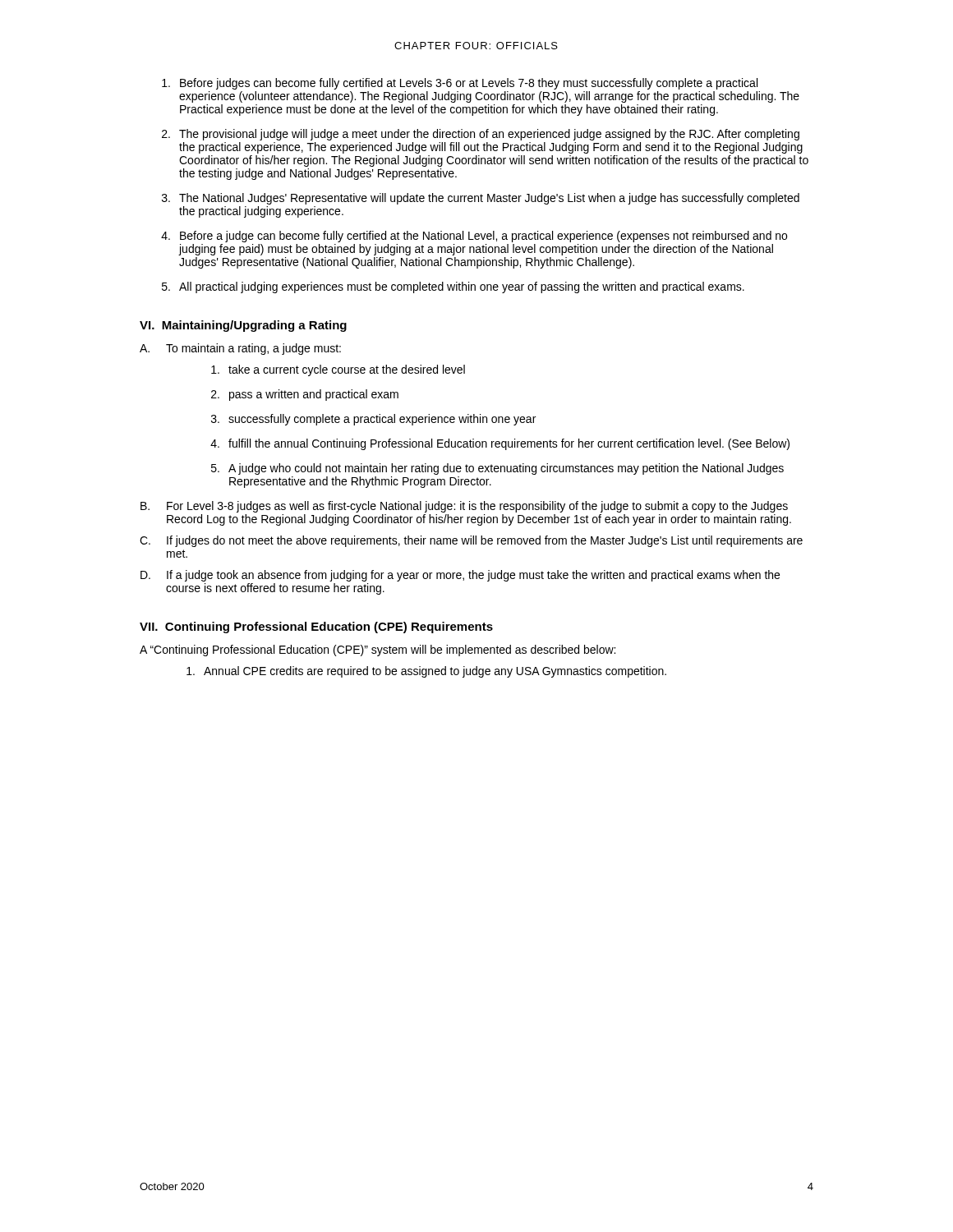
Task: Click the passage that begins "B. For Level"
Action: click(476, 513)
